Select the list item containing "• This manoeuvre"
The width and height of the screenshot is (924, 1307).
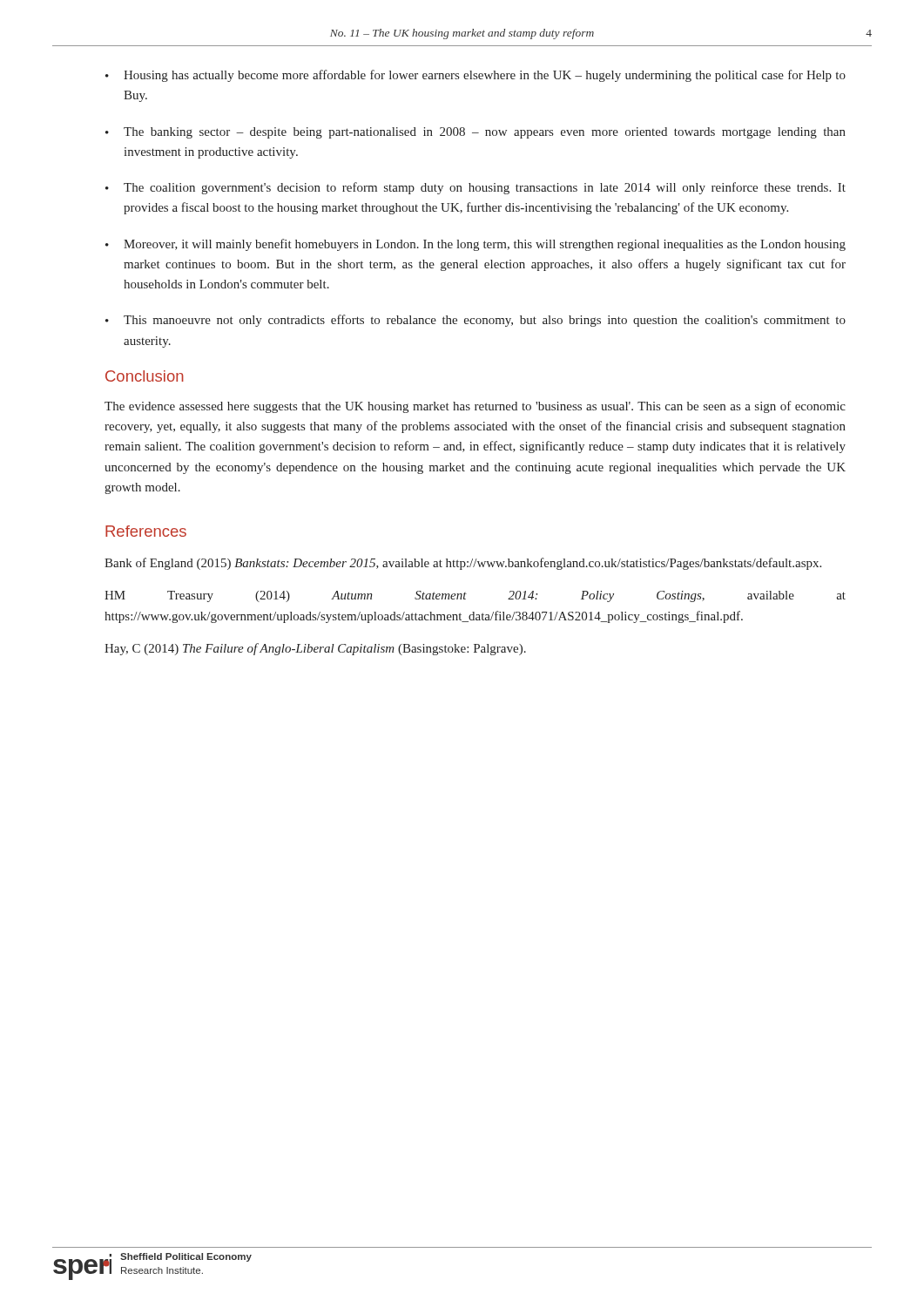pyautogui.click(x=475, y=331)
